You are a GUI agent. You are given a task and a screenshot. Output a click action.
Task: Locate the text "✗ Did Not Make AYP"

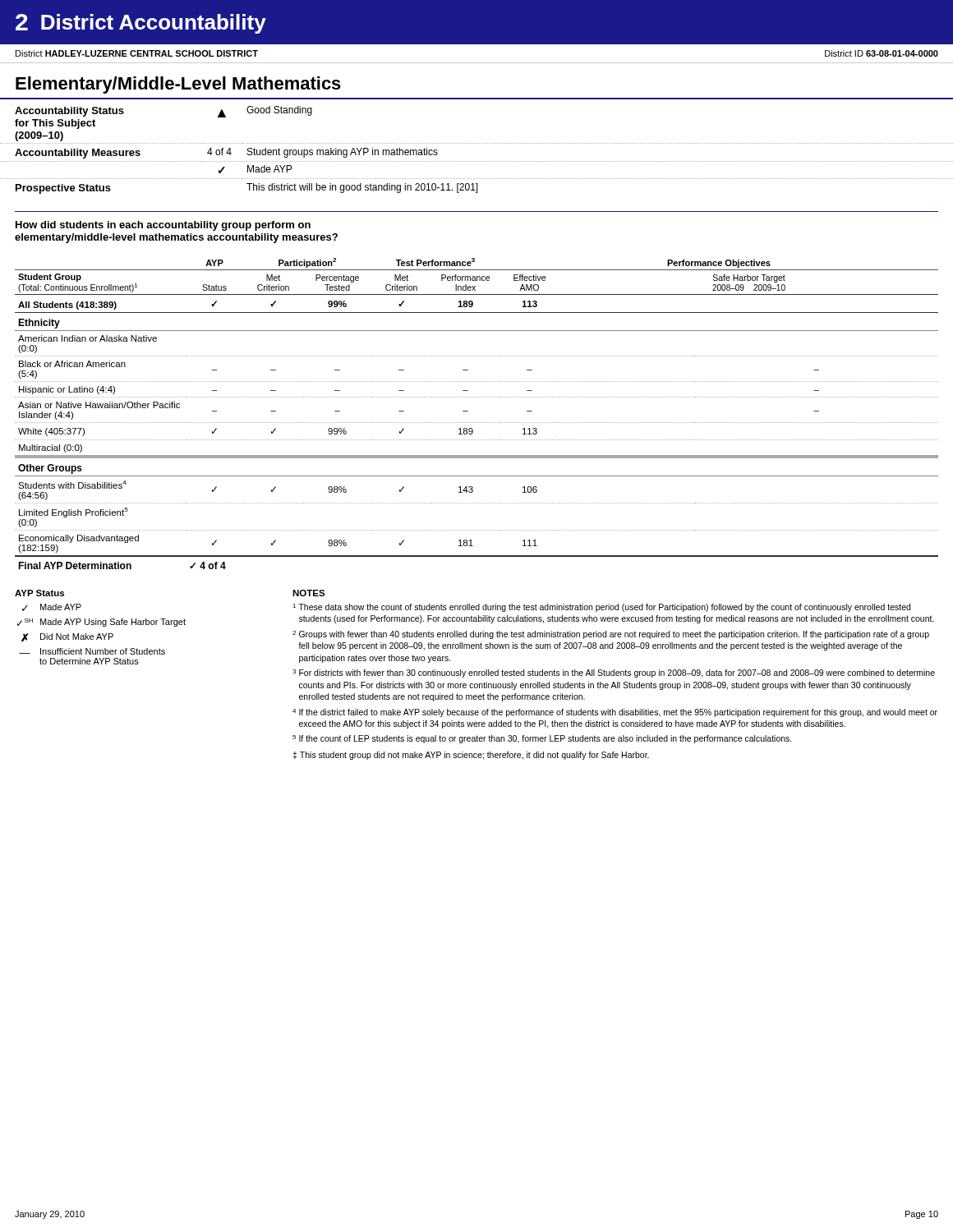point(64,637)
